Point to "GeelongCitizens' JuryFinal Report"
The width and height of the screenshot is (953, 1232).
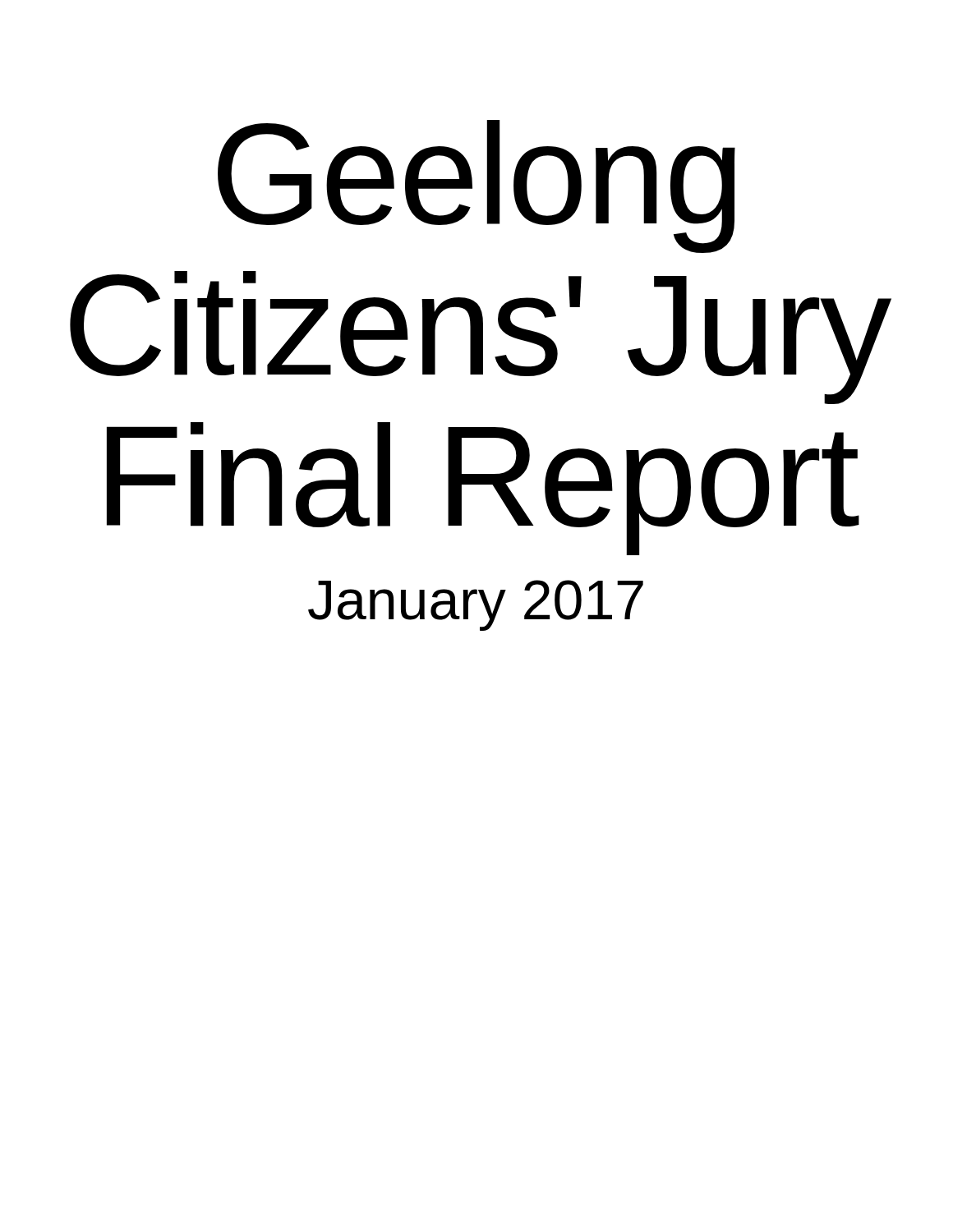coord(476,325)
